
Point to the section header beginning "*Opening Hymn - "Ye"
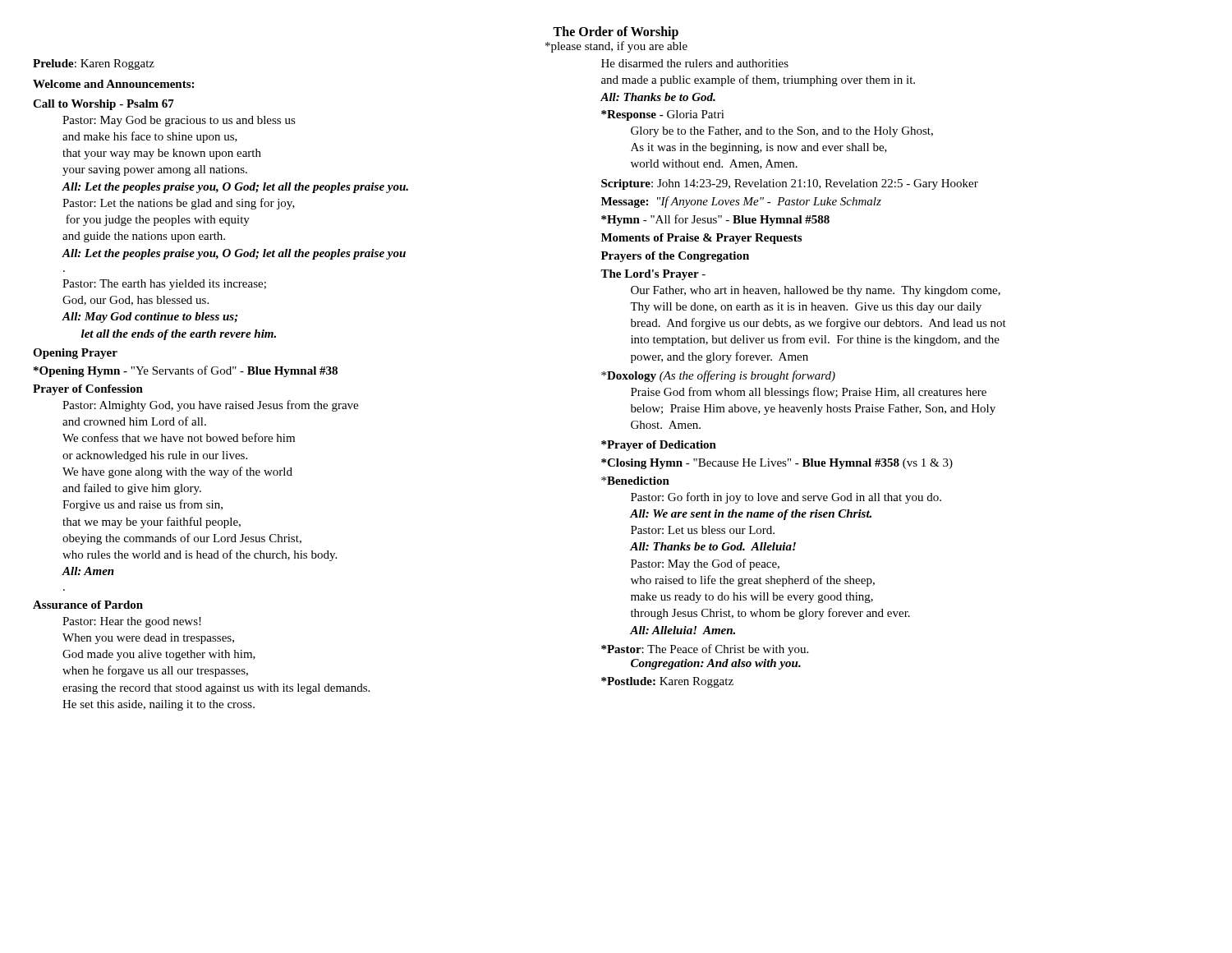(185, 370)
